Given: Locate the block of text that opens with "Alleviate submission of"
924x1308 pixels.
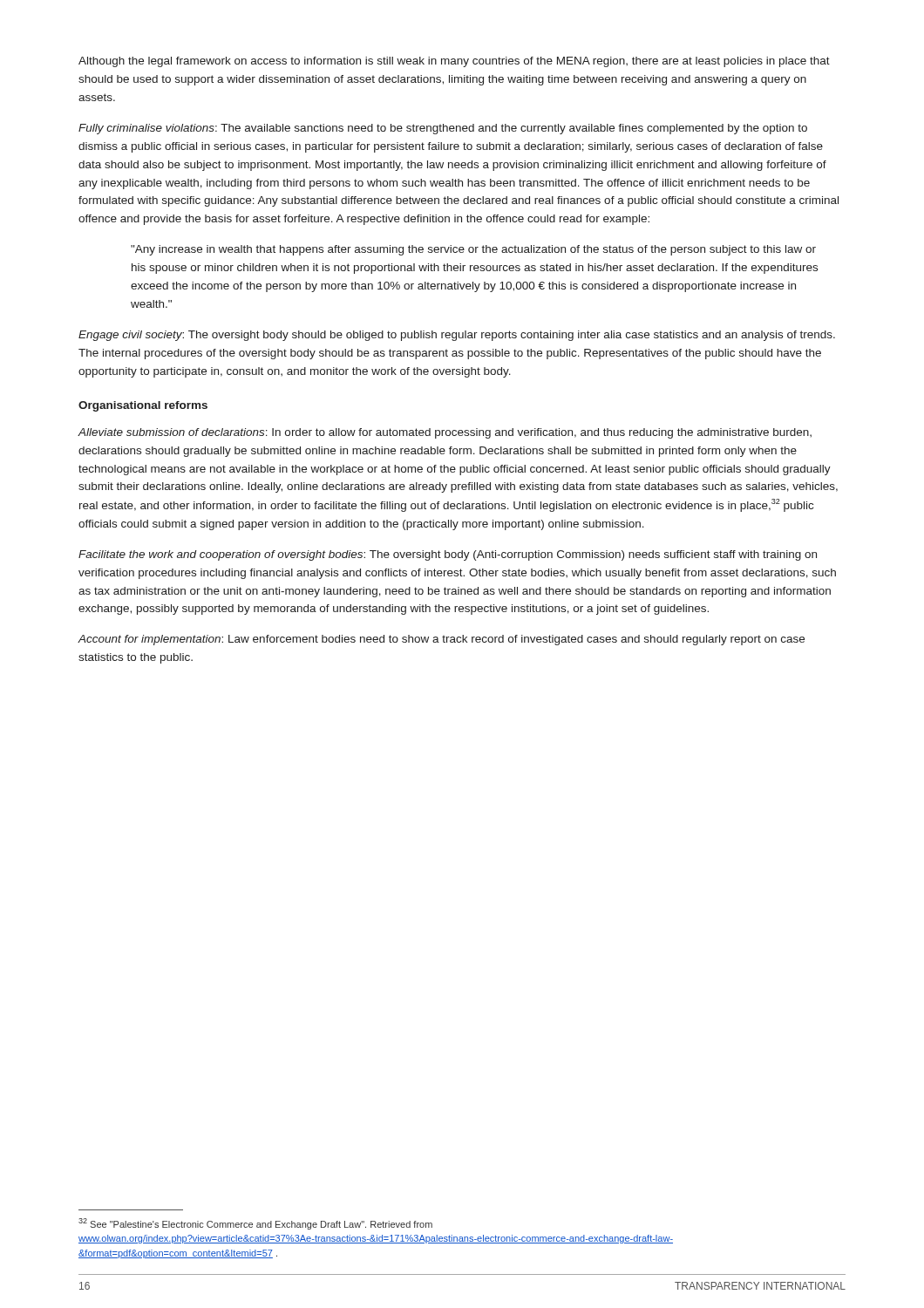Looking at the screenshot, I should click(462, 478).
